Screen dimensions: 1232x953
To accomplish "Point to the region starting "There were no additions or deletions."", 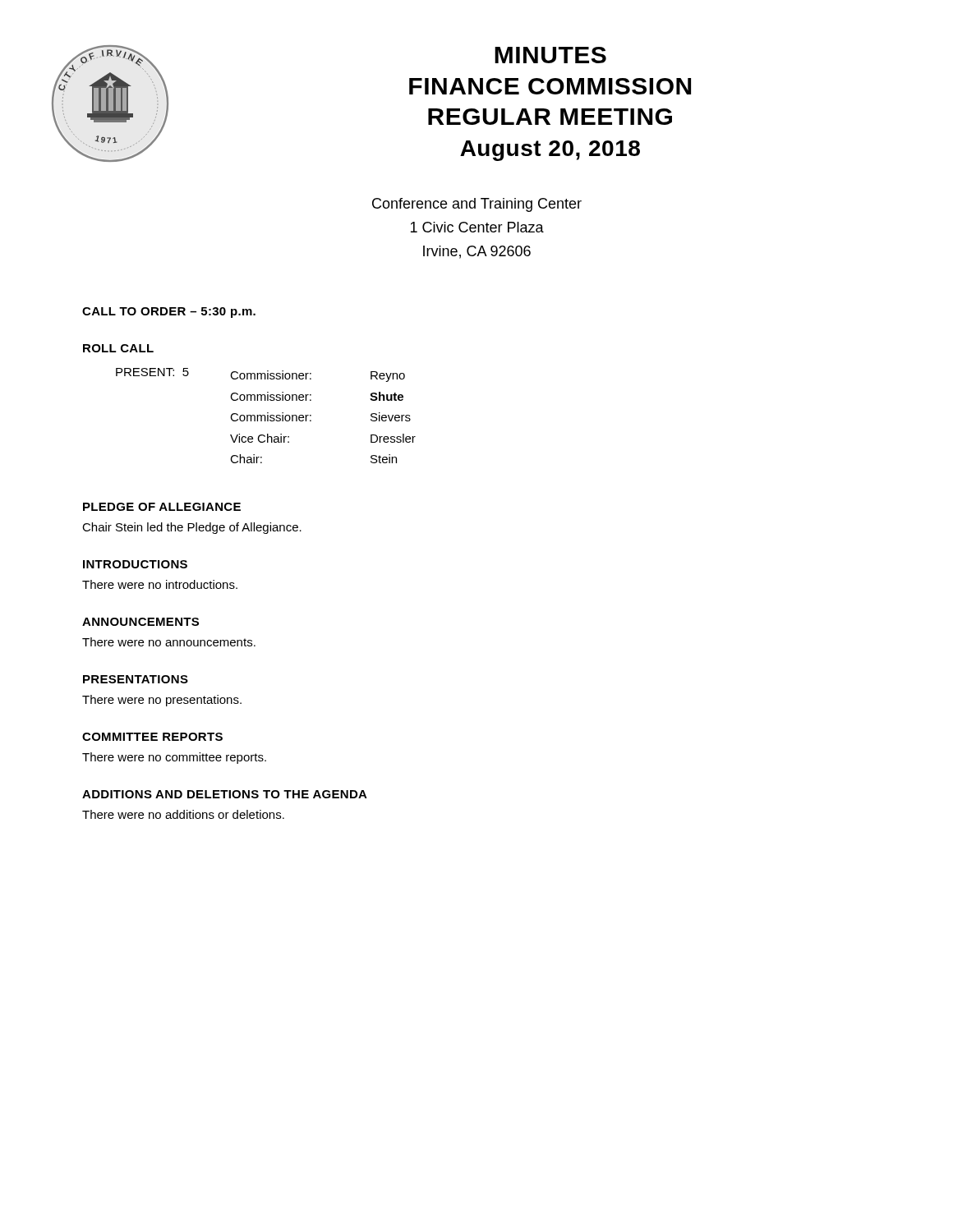I will (x=184, y=814).
